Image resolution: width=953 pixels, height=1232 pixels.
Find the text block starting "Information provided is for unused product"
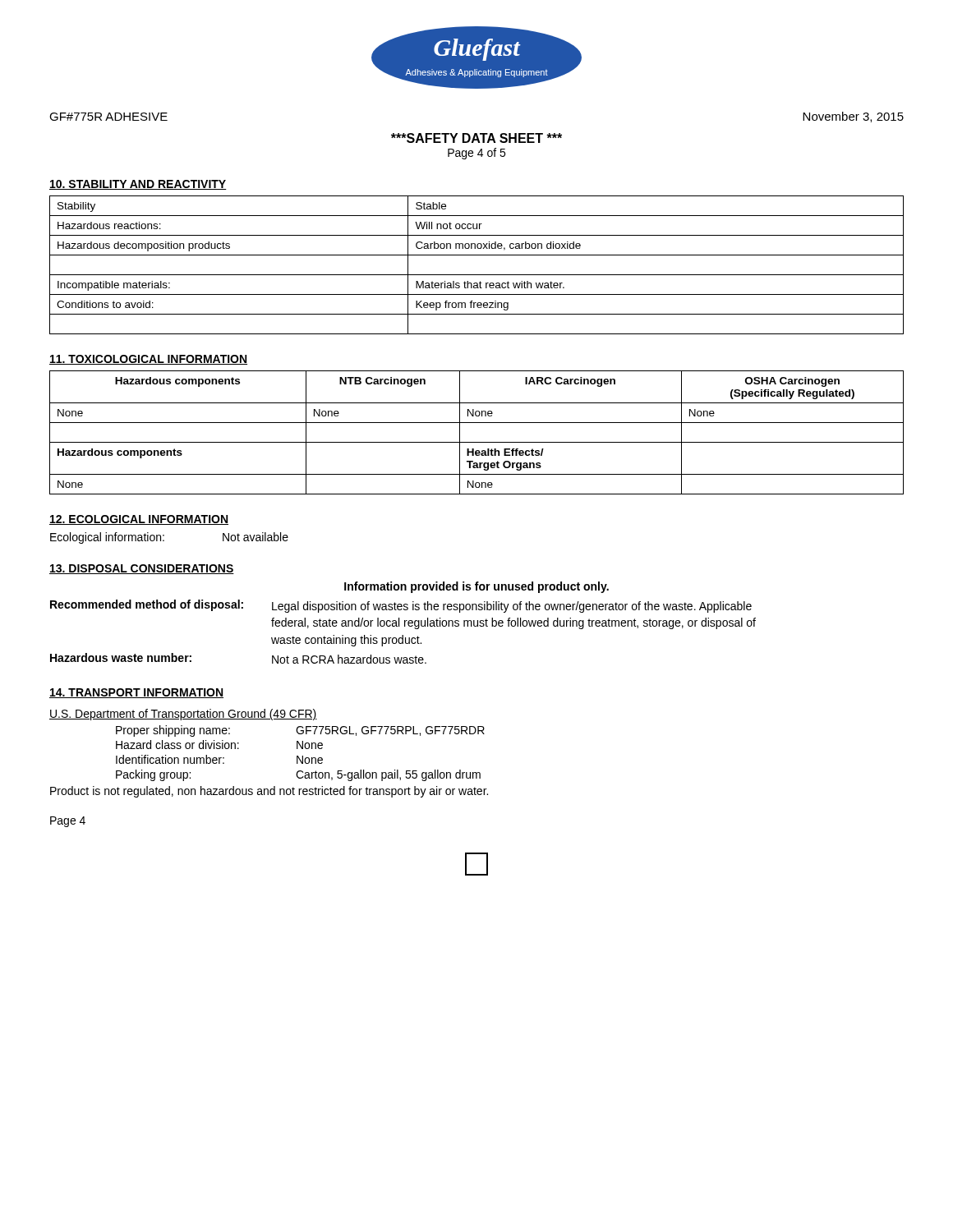point(476,586)
